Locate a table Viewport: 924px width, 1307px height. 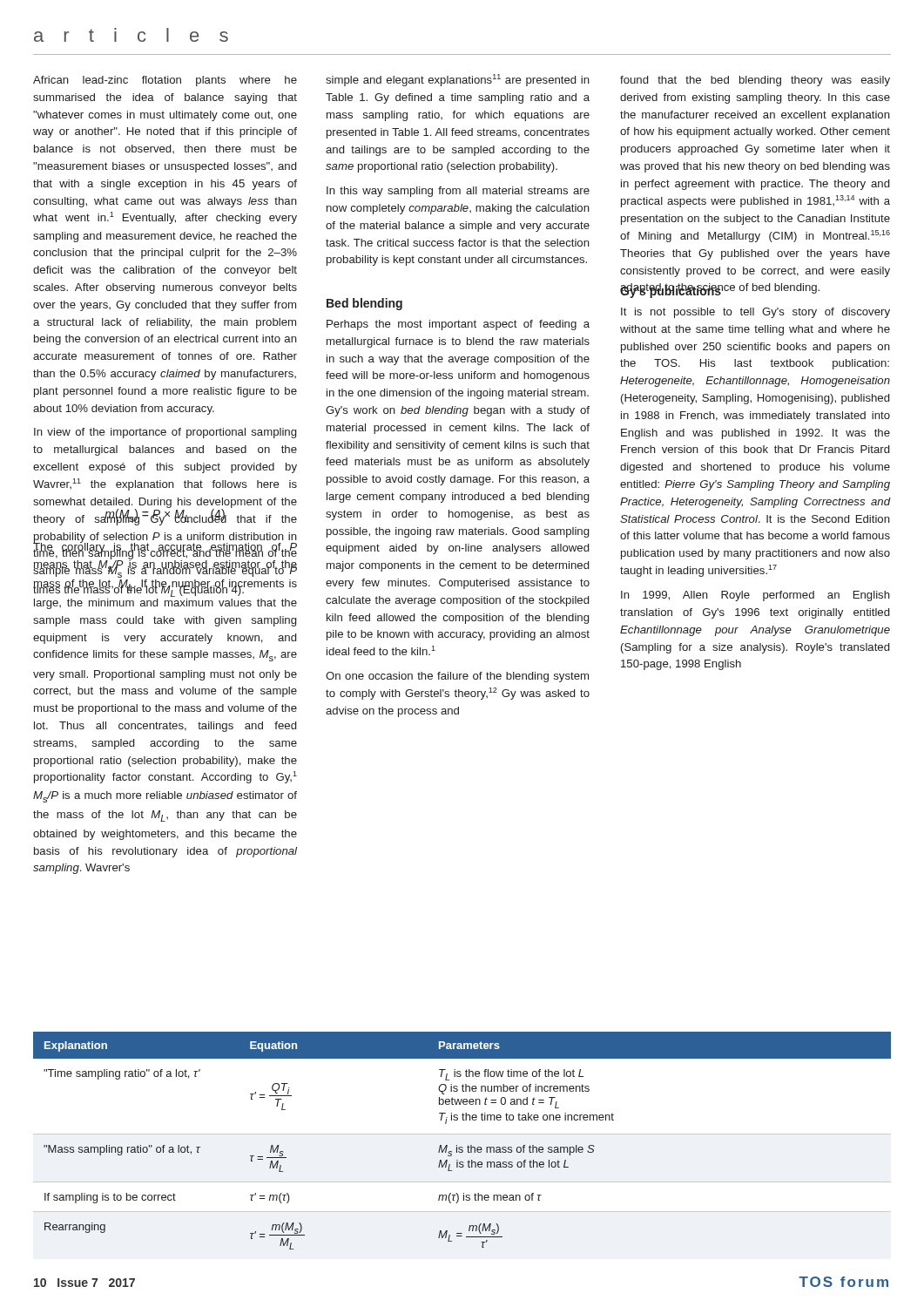tap(462, 1145)
